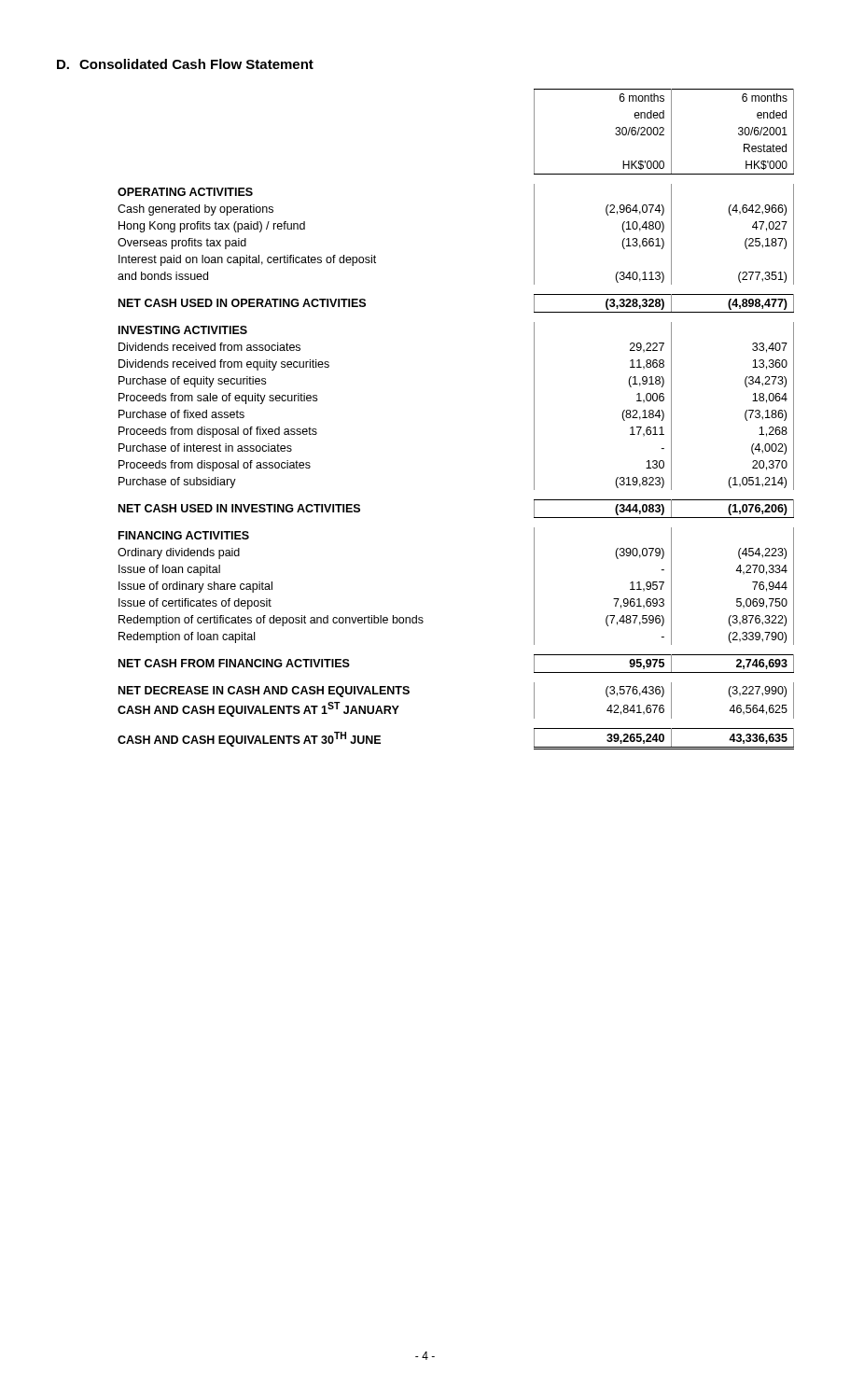850x1400 pixels.
Task: Locate the section header that opens with "D.Consolidated Cash Flow"
Action: pyautogui.click(x=185, y=64)
